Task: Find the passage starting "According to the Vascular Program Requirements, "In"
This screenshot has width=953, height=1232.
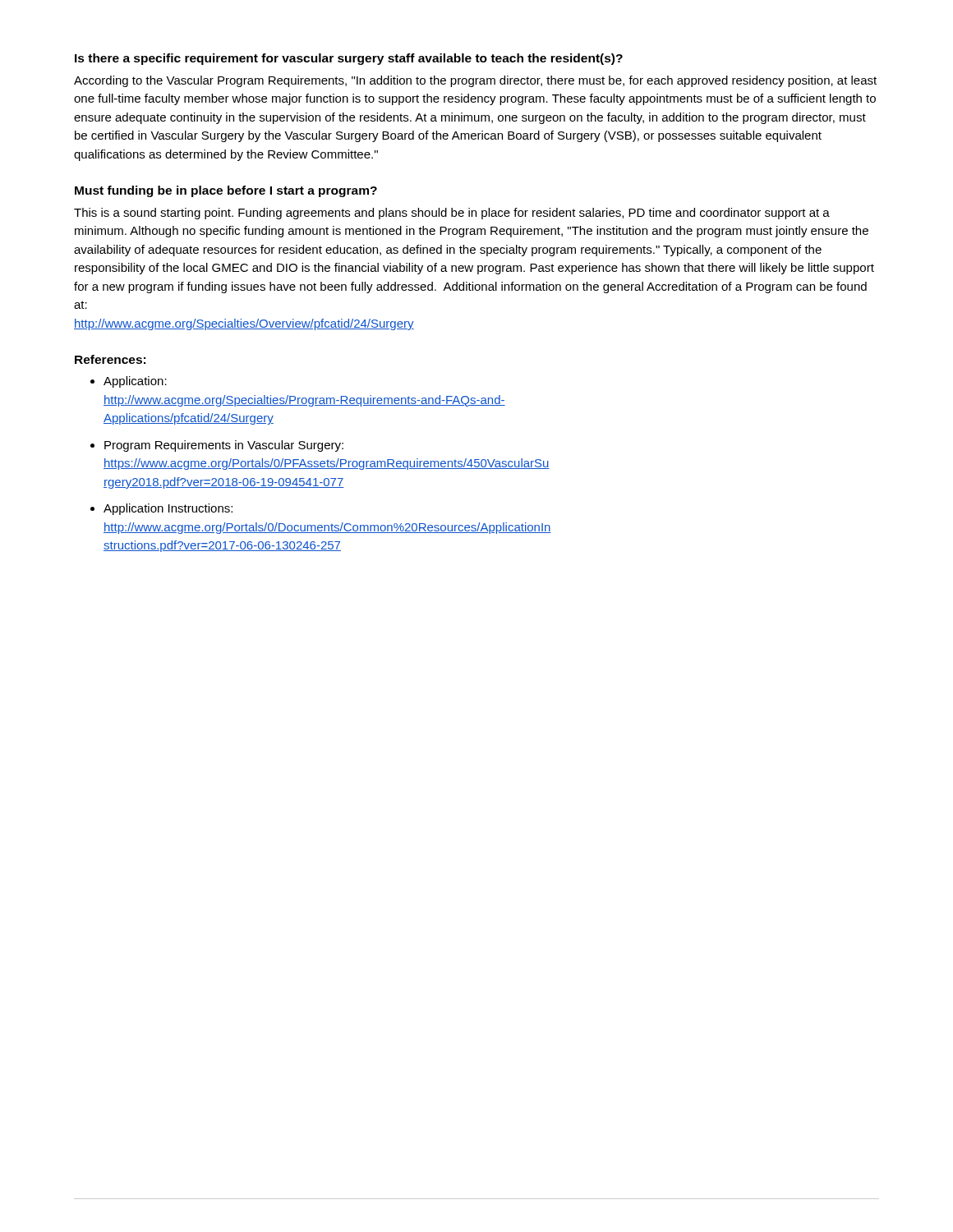Action: pyautogui.click(x=475, y=117)
